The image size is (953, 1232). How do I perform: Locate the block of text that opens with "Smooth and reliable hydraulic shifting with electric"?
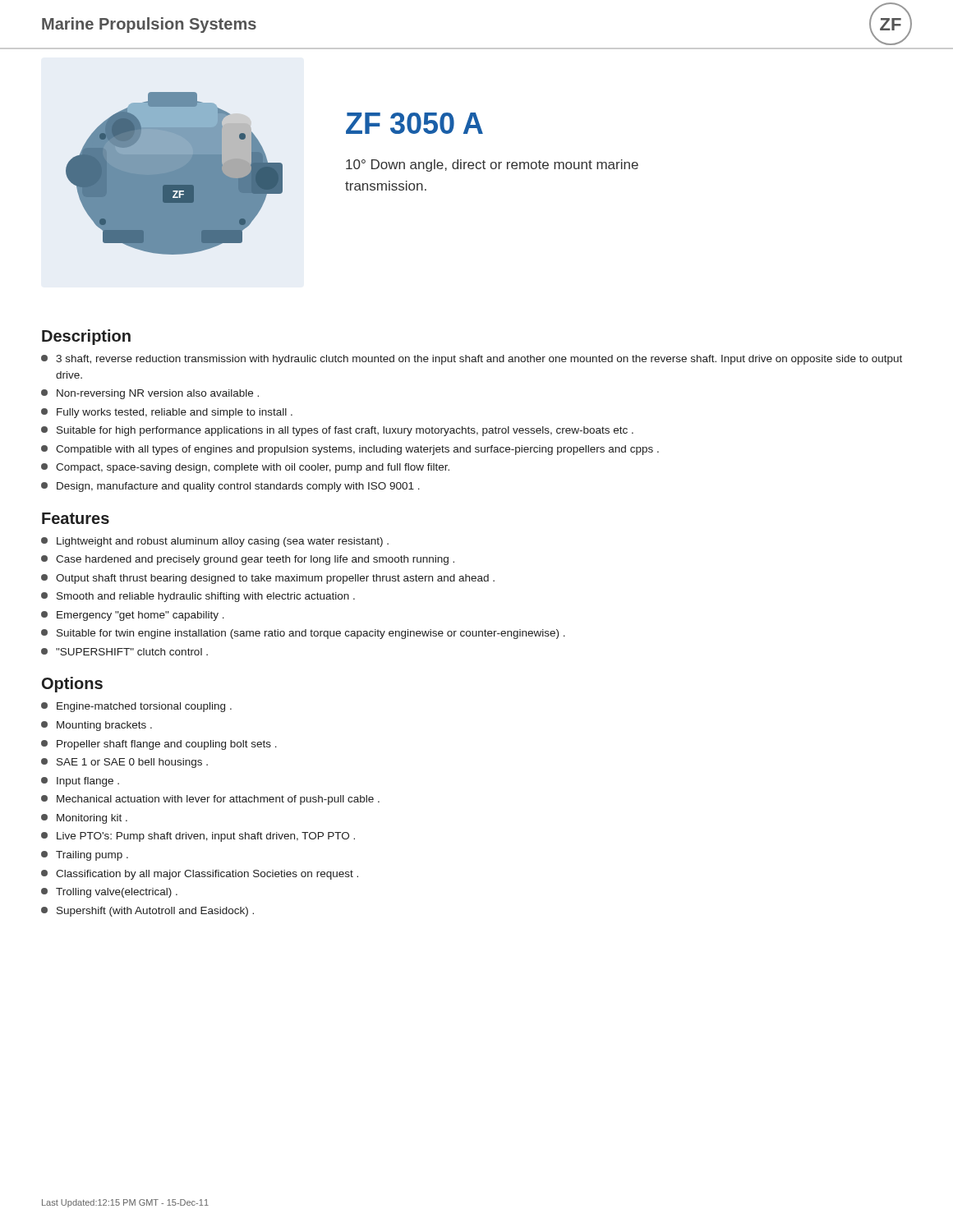click(x=198, y=596)
